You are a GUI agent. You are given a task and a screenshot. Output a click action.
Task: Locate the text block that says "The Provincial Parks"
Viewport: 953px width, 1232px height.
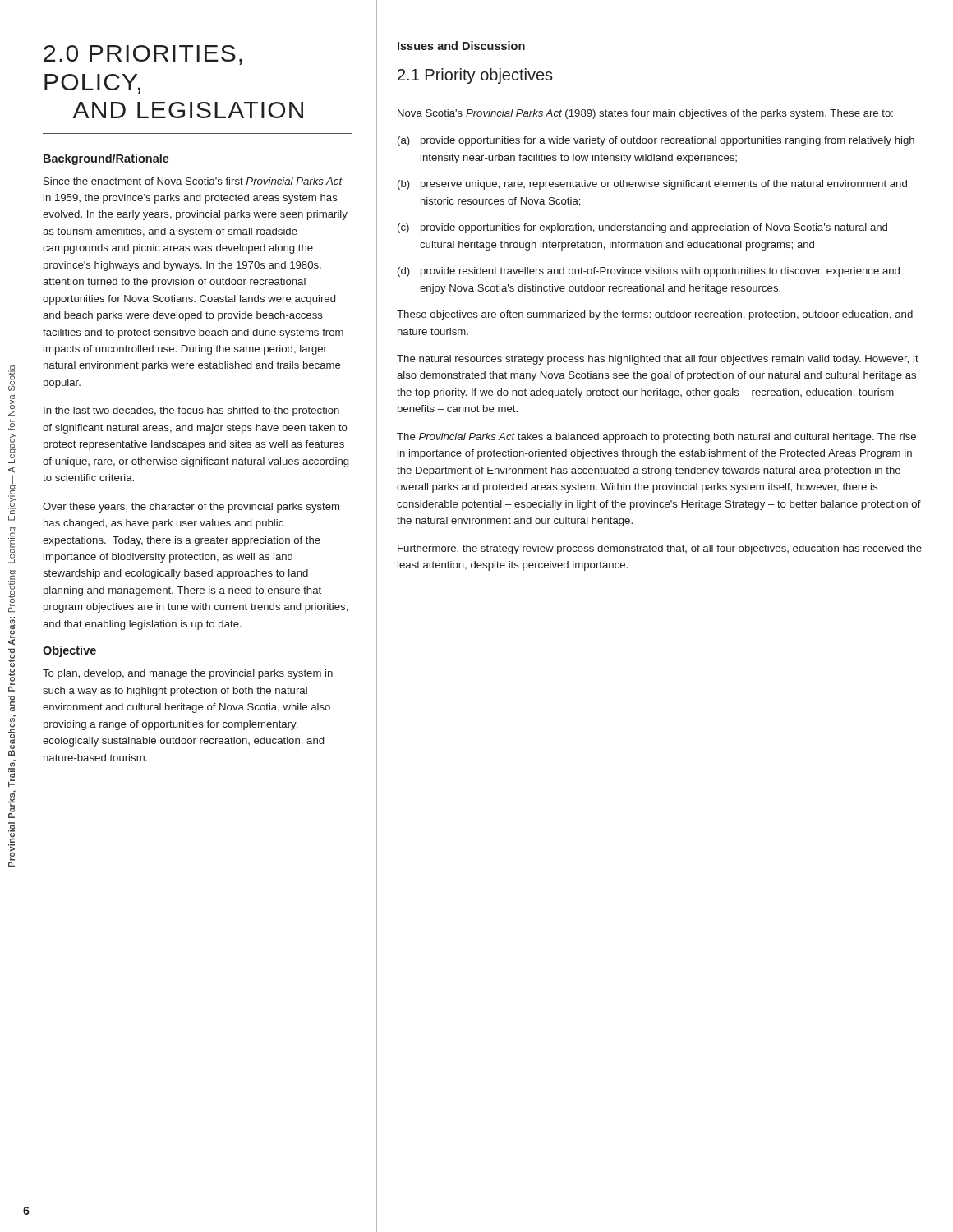660,479
